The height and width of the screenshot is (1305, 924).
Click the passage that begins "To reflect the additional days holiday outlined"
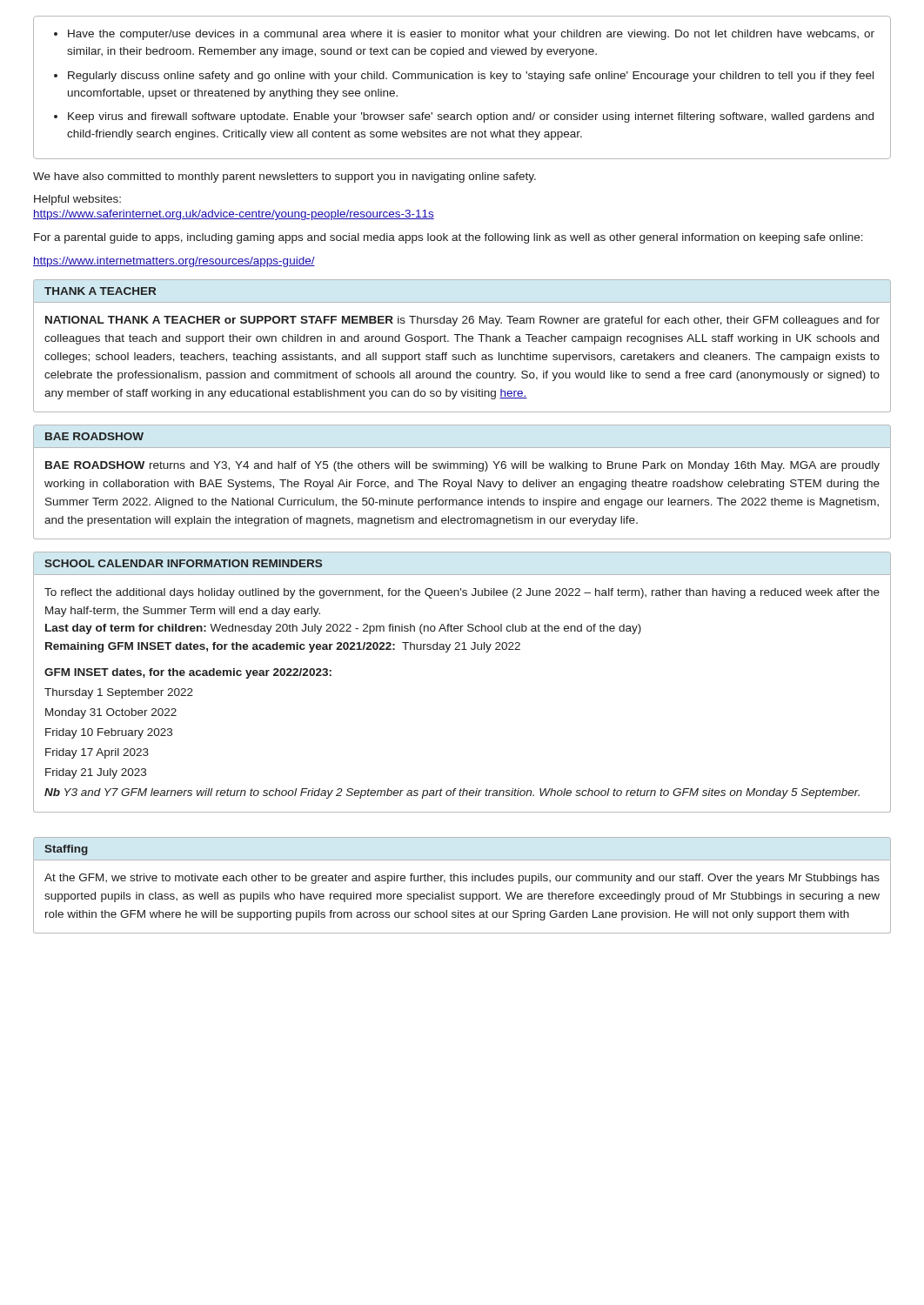(x=462, y=619)
